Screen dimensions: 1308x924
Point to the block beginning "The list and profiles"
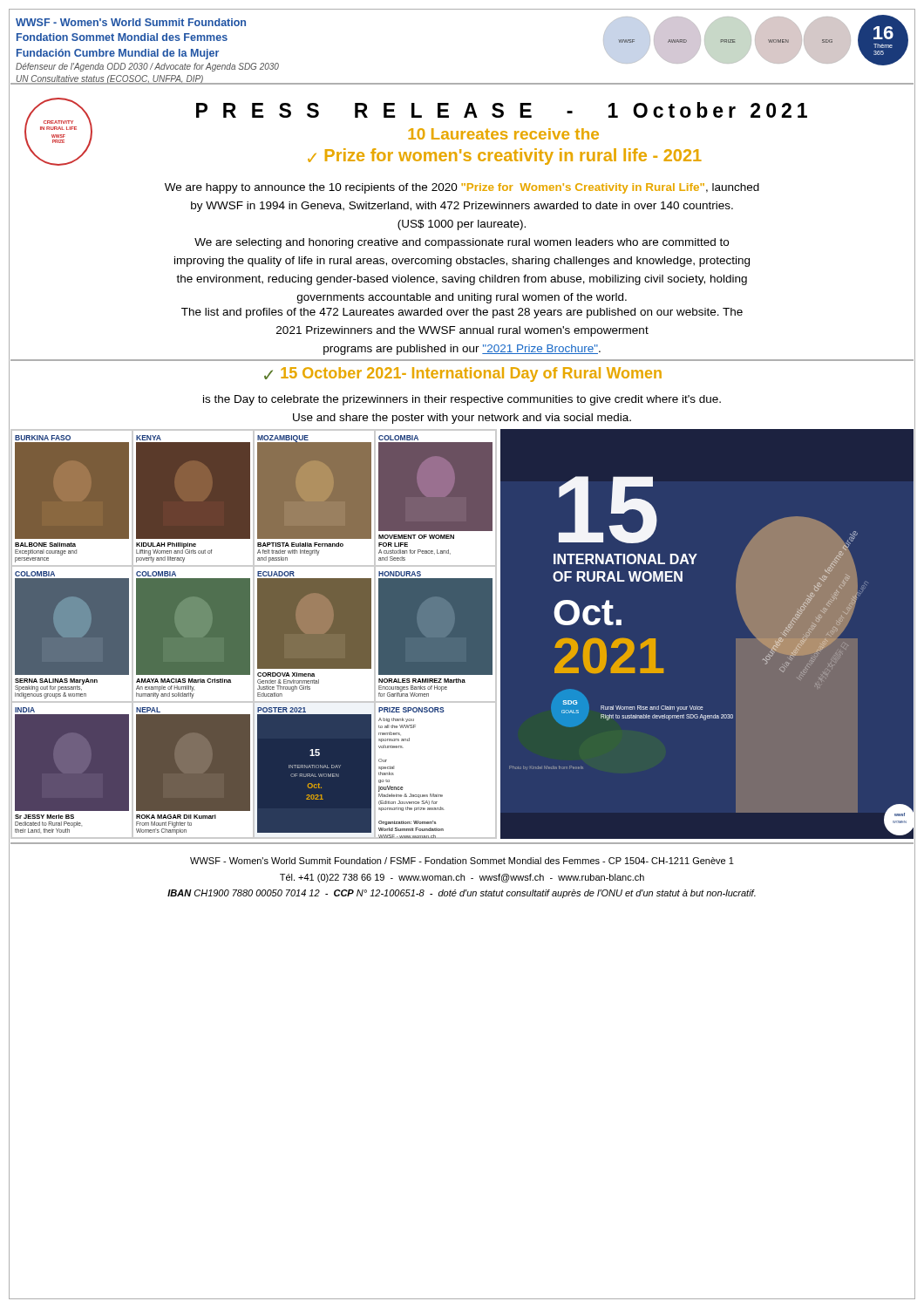[462, 330]
